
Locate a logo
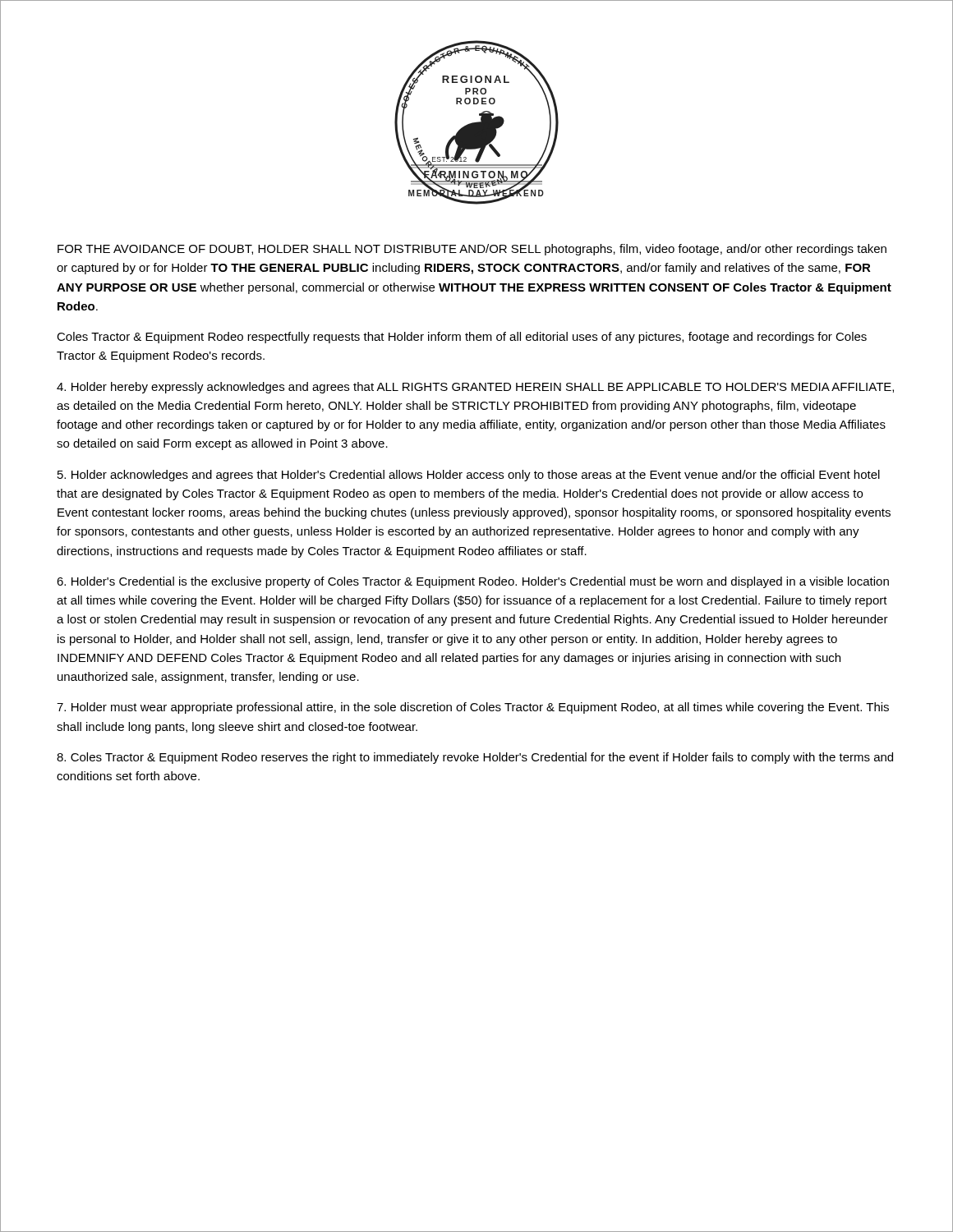476,127
